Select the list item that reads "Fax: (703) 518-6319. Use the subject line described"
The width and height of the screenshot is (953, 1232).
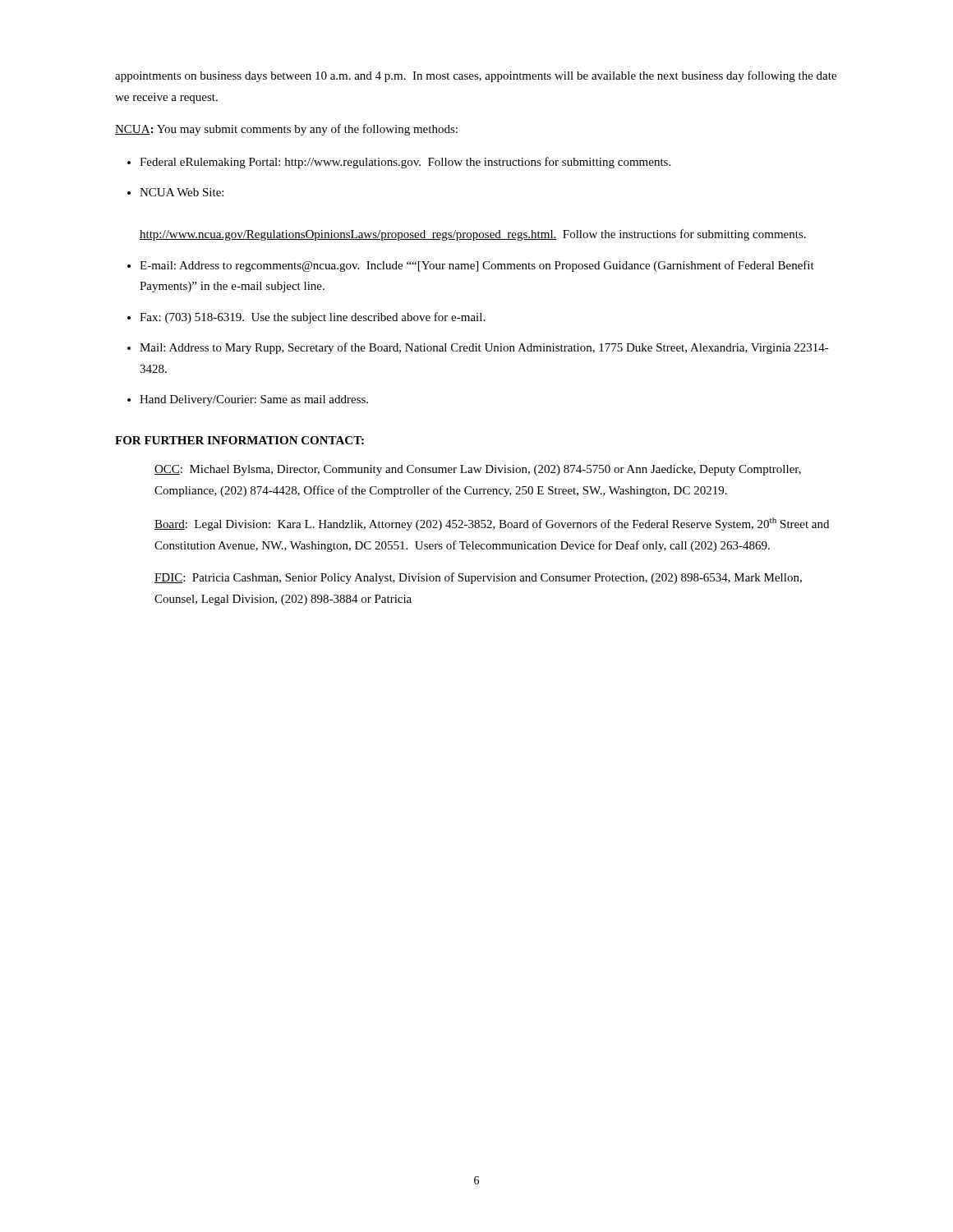coord(489,317)
